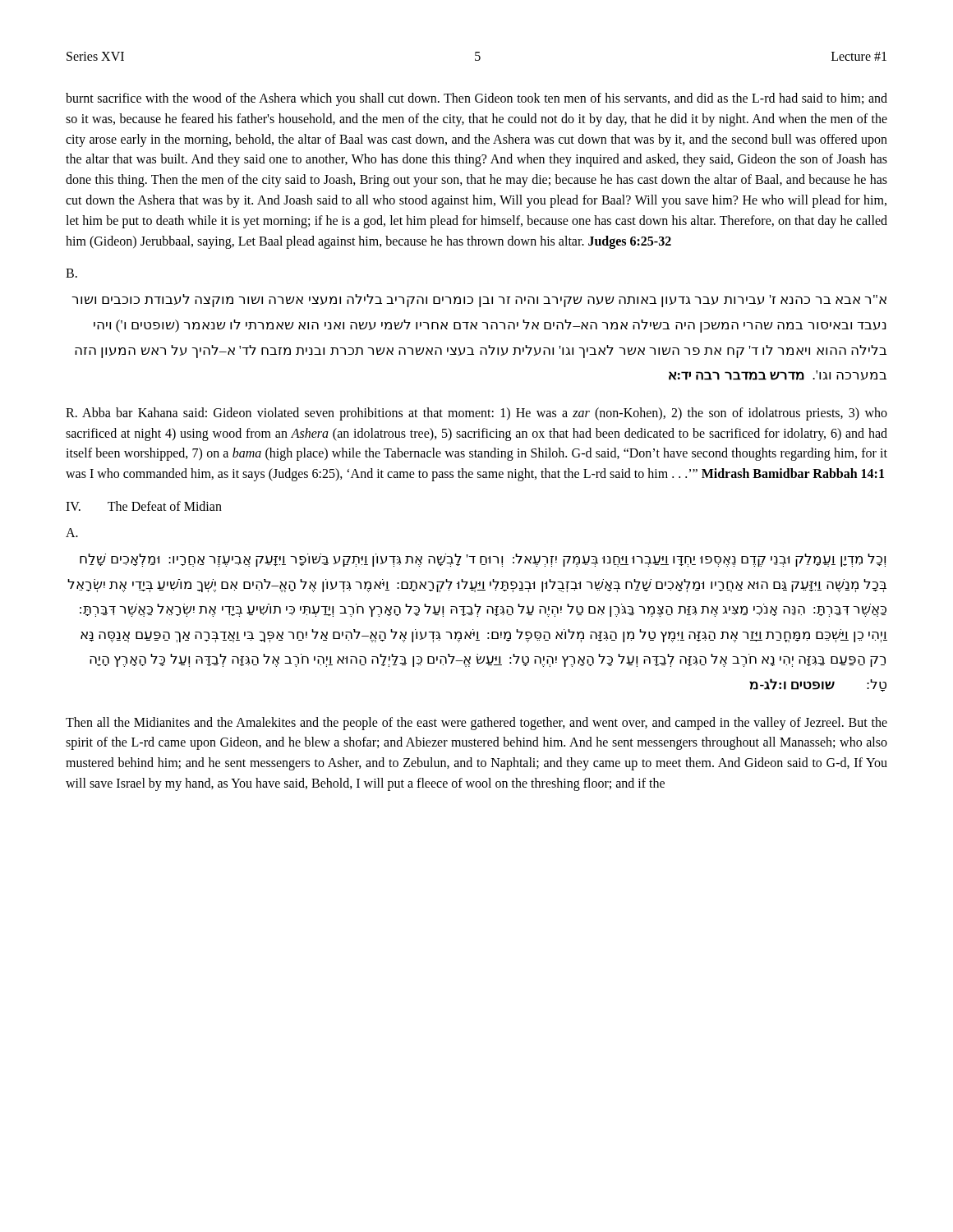Find the block on this page that starts "burnt sacrifice with the wood of the"

pos(476,169)
